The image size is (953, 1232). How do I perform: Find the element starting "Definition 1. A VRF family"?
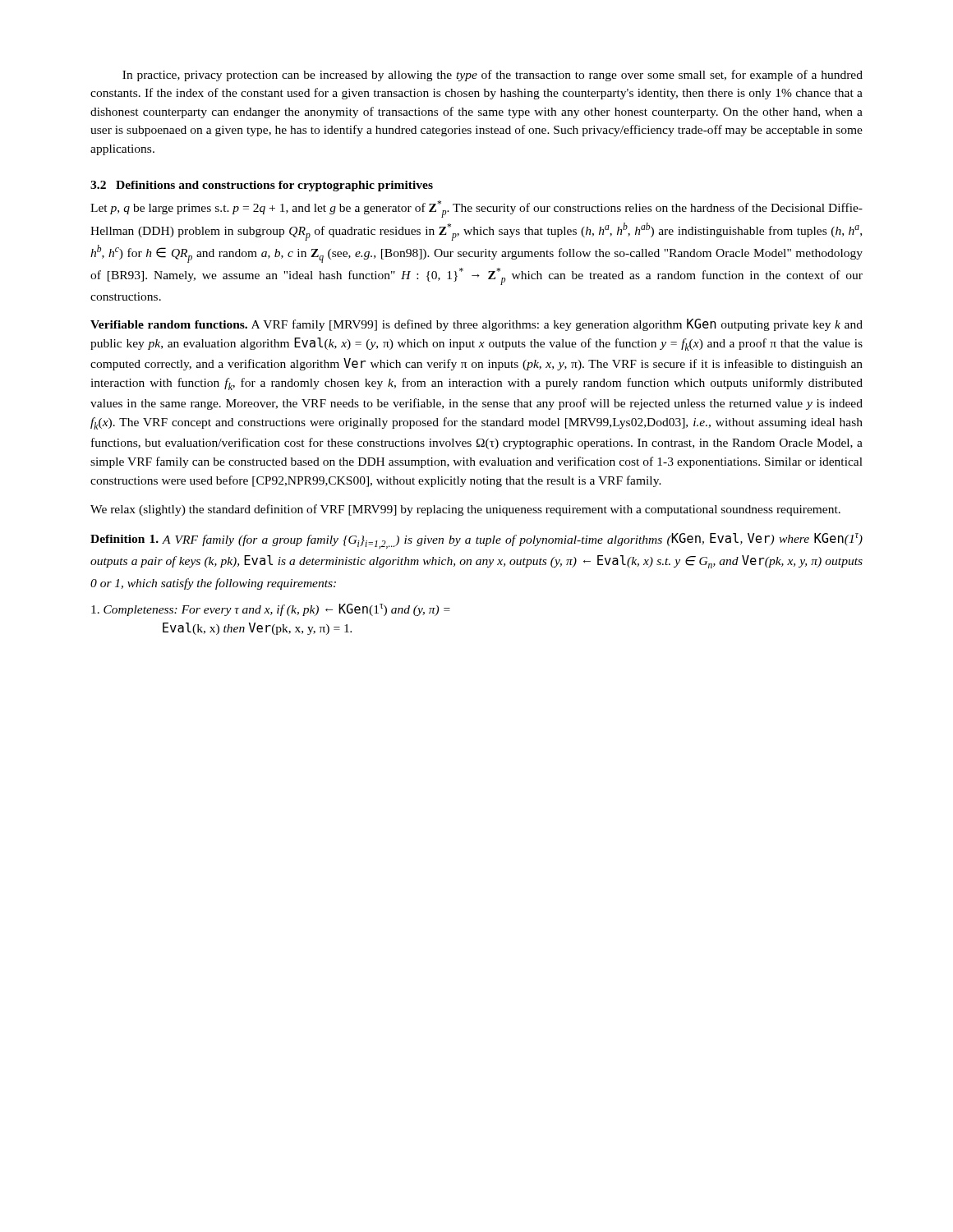(x=476, y=560)
